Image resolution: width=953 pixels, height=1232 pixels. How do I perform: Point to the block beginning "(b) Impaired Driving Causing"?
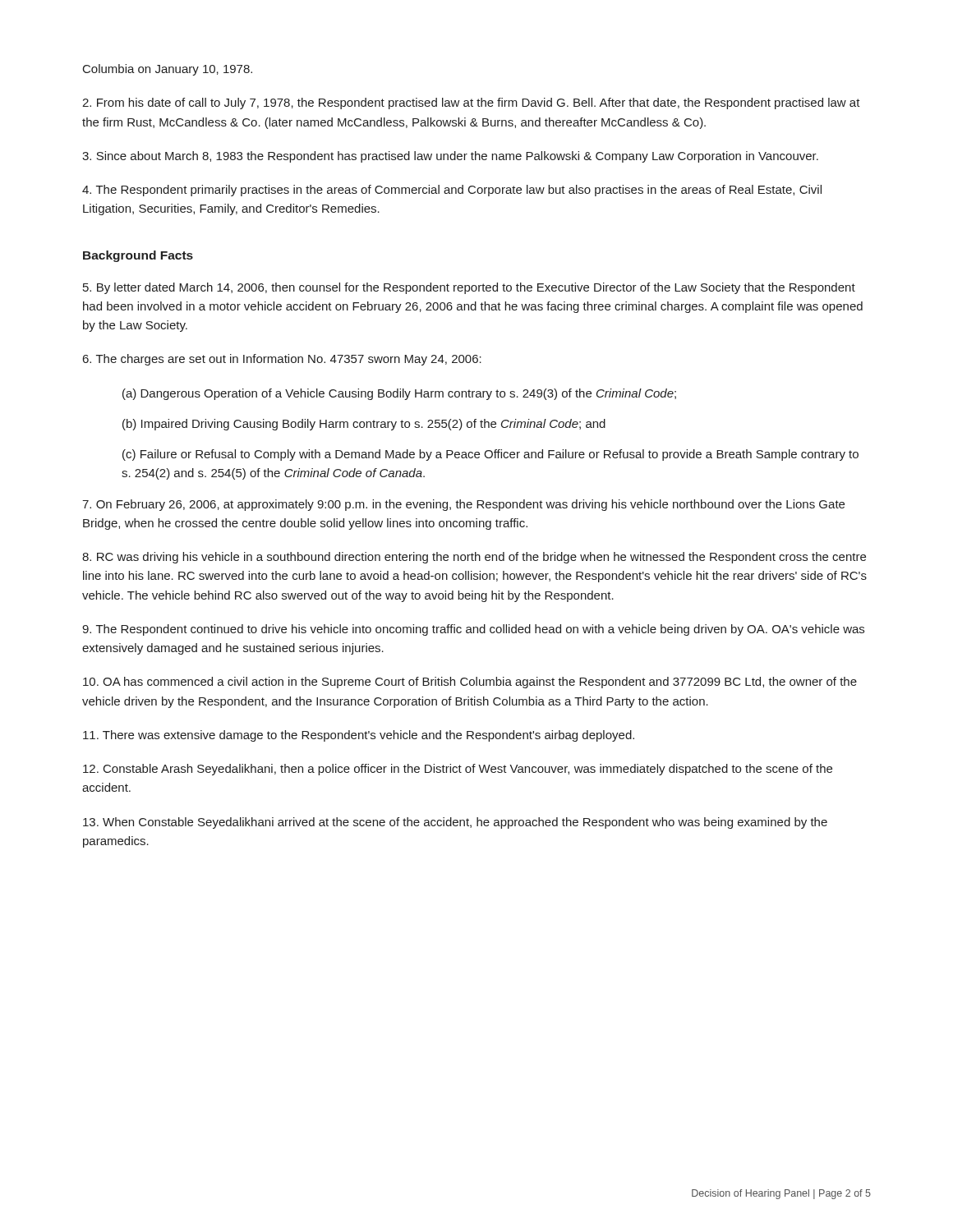click(x=364, y=423)
